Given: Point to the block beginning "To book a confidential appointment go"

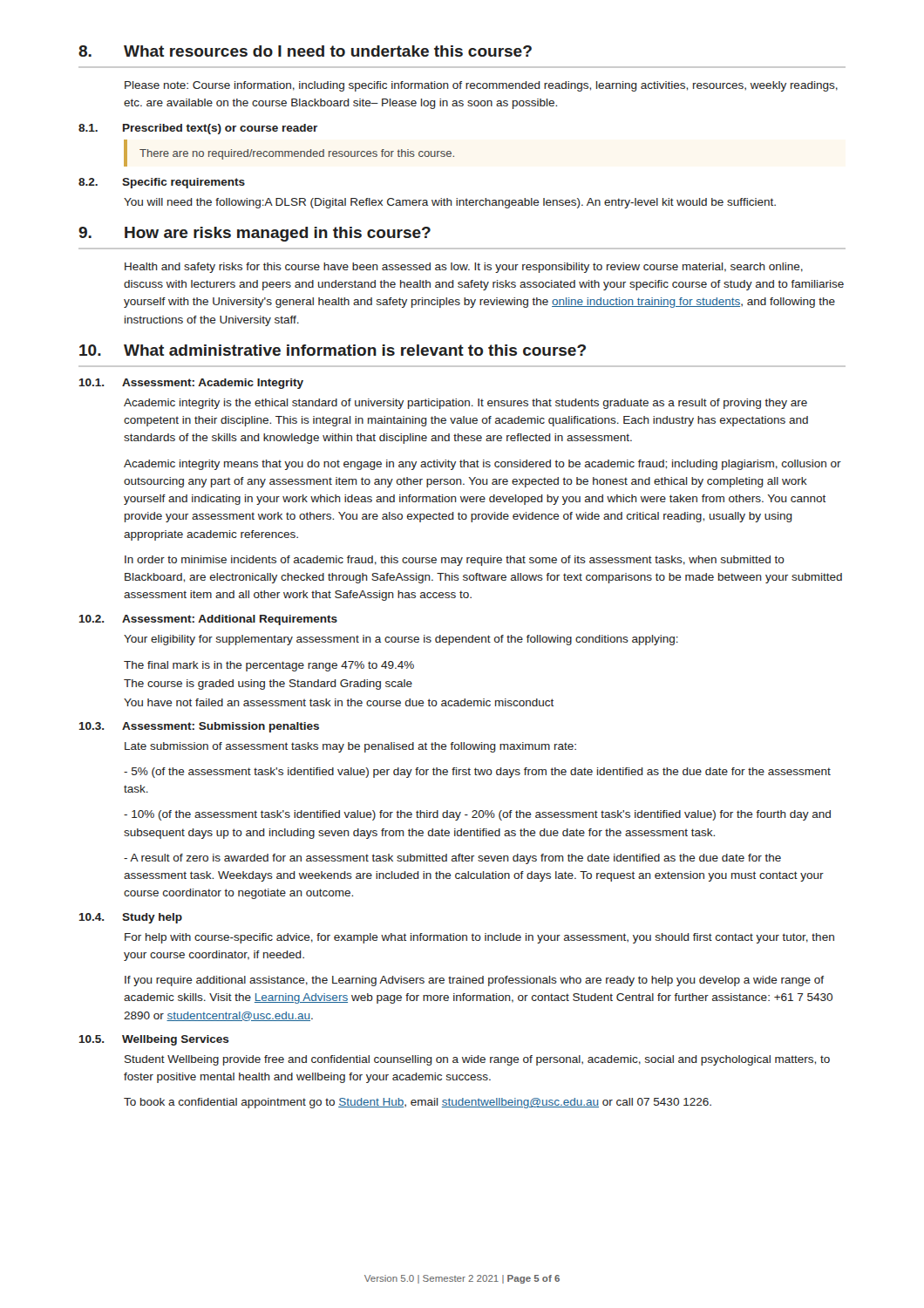Looking at the screenshot, I should (x=485, y=1103).
